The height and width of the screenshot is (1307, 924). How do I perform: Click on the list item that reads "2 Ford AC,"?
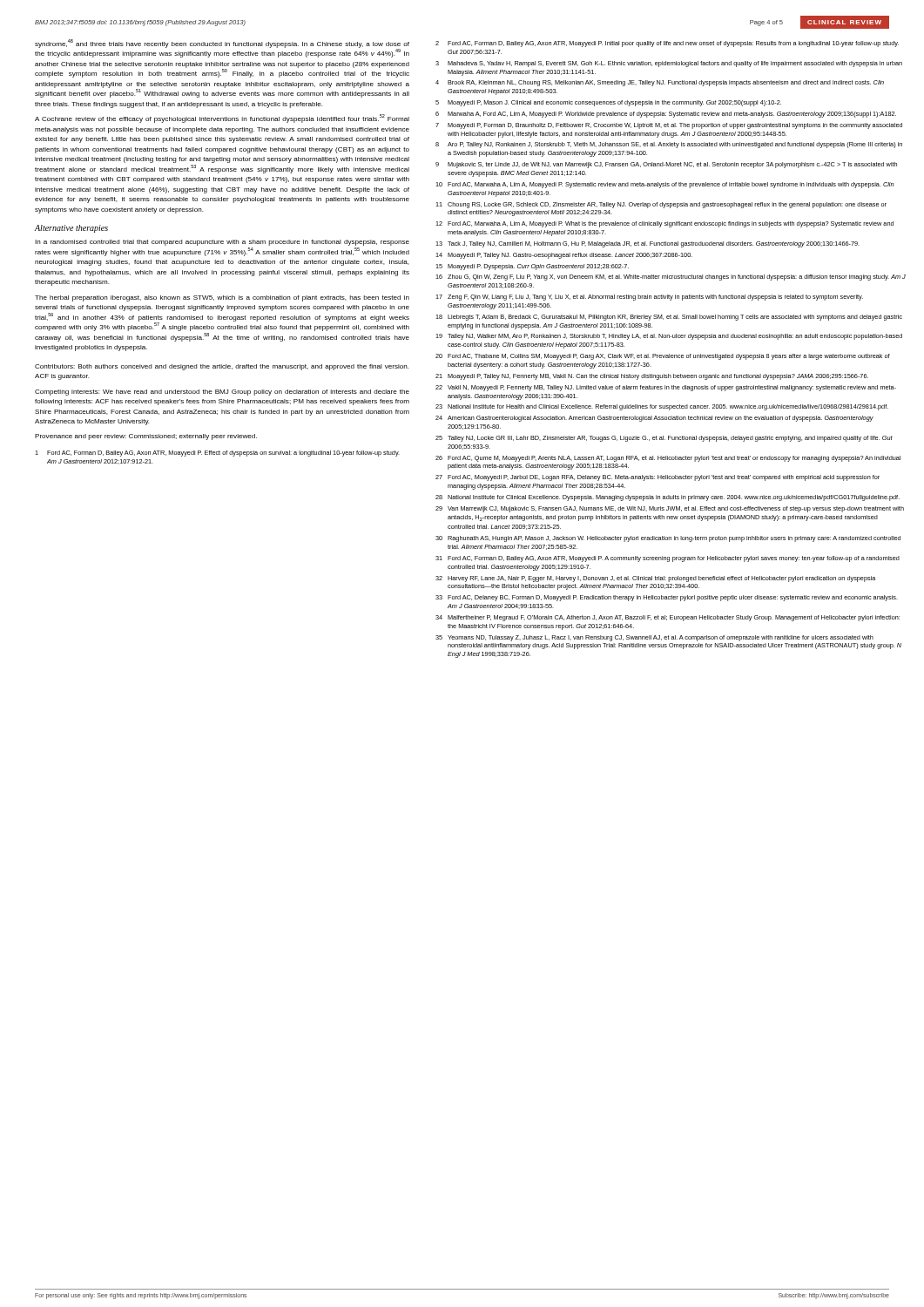671,48
